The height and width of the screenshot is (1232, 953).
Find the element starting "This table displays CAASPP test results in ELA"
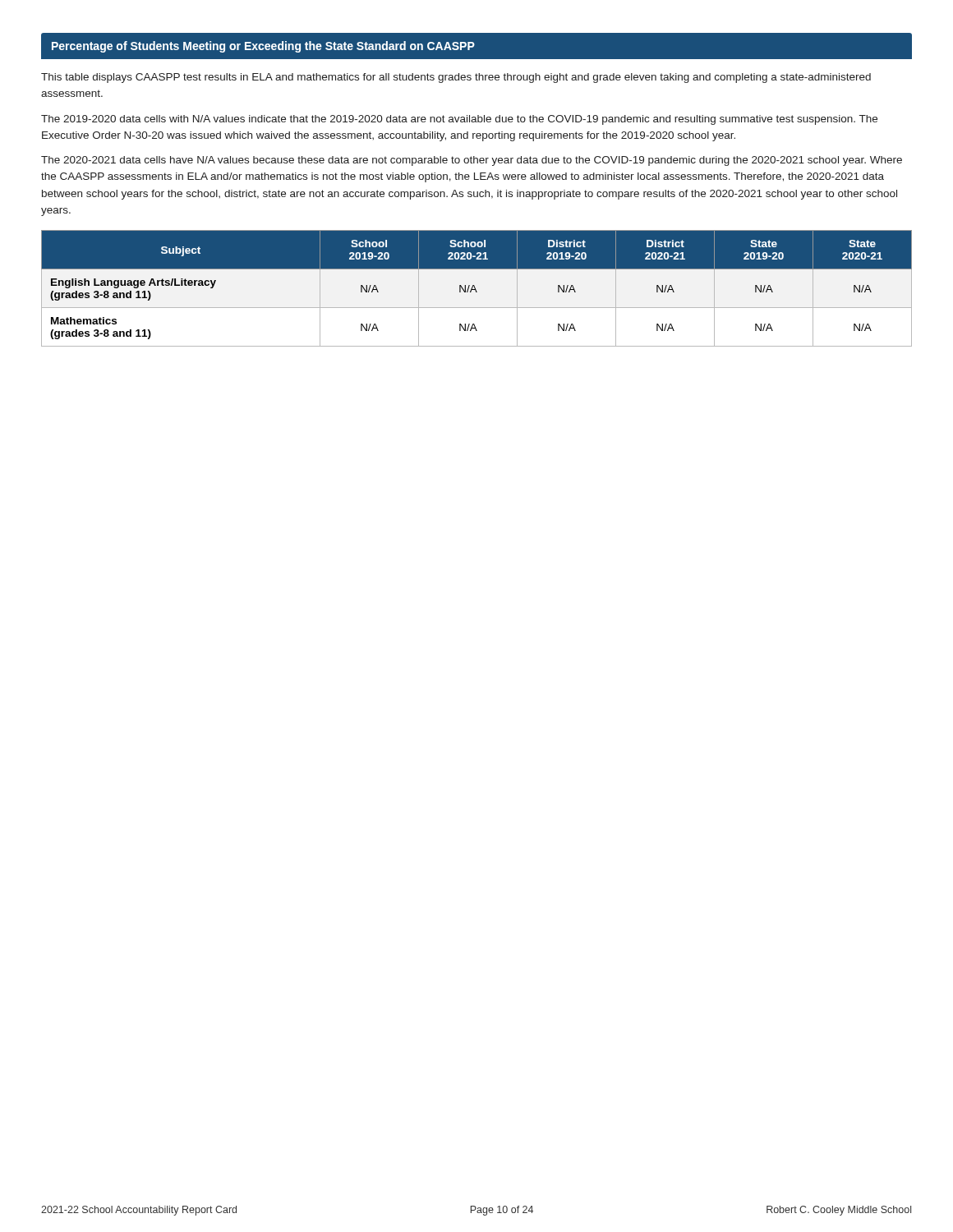456,85
